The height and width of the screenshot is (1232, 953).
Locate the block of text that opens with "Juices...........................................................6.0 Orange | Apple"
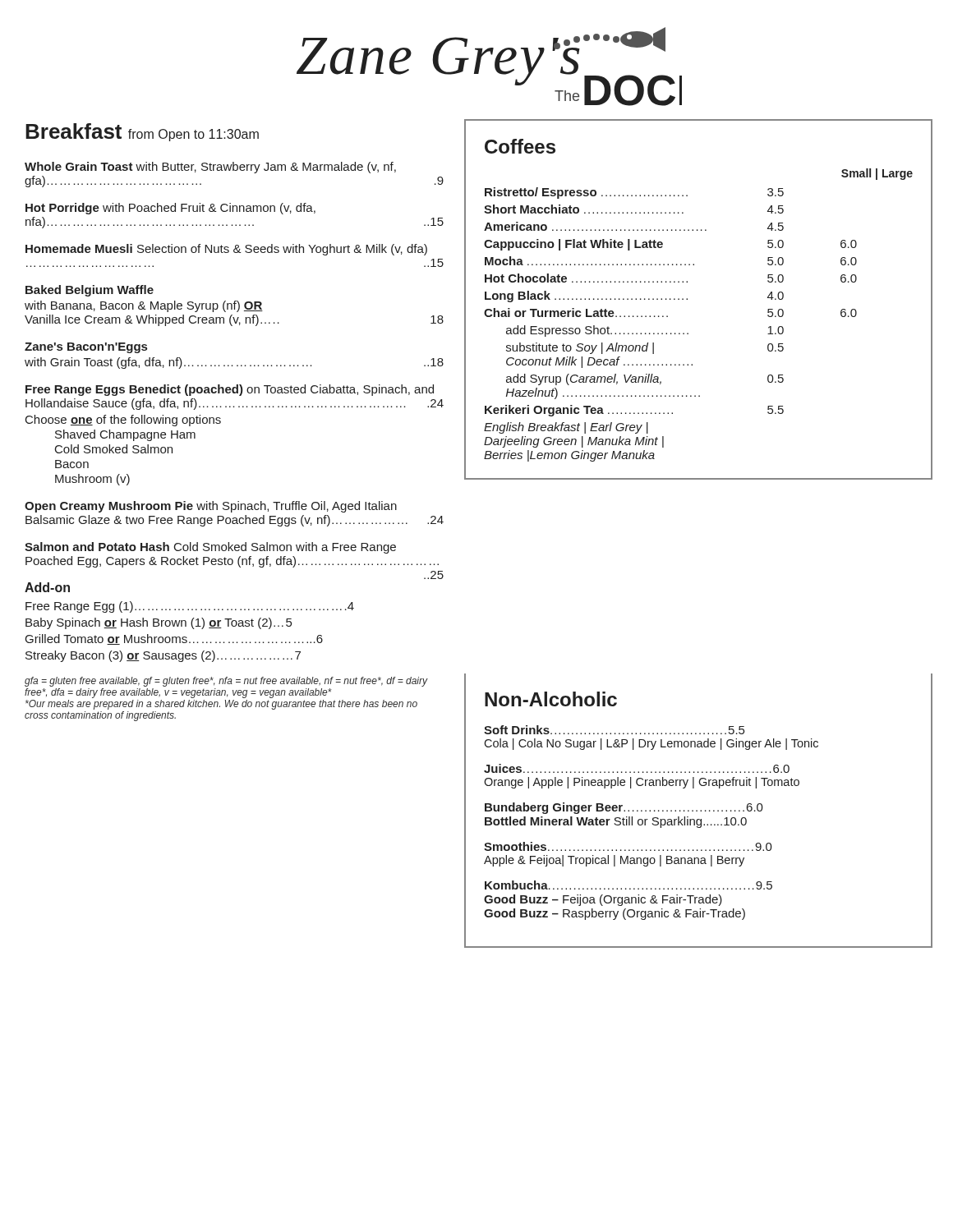(698, 775)
